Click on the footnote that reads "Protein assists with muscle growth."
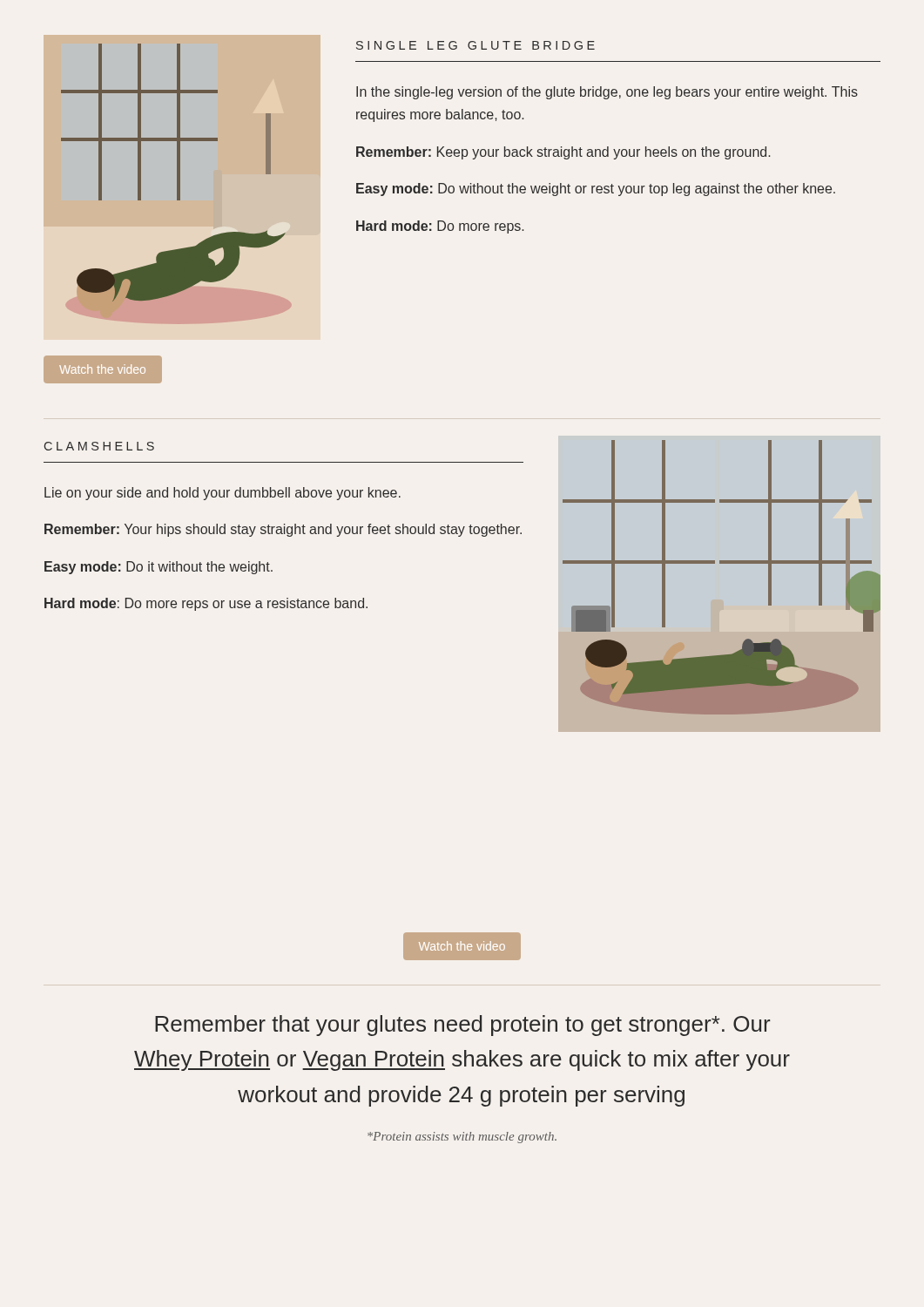The height and width of the screenshot is (1307, 924). pyautogui.click(x=462, y=1136)
